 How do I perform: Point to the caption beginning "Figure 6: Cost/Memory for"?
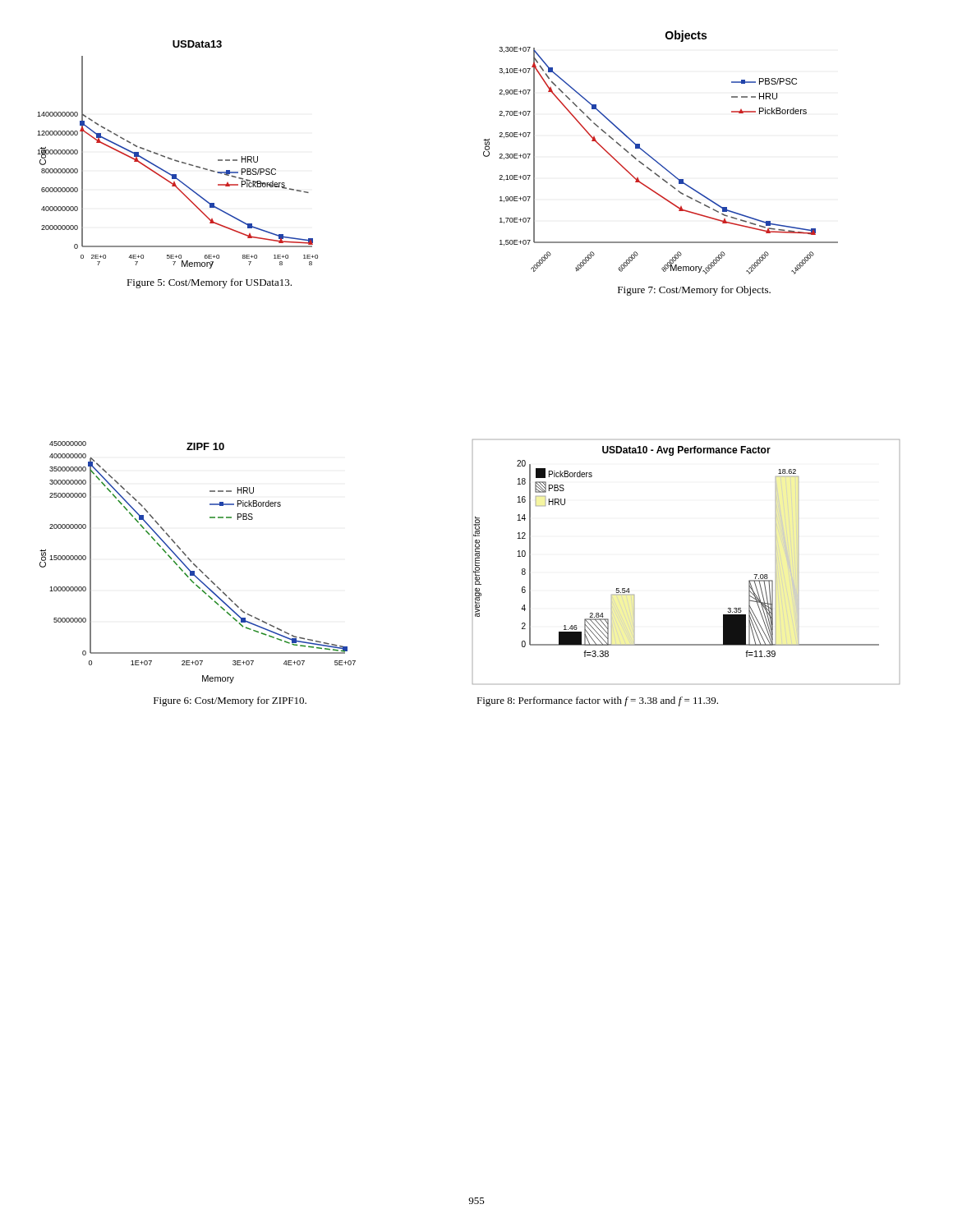coord(230,700)
